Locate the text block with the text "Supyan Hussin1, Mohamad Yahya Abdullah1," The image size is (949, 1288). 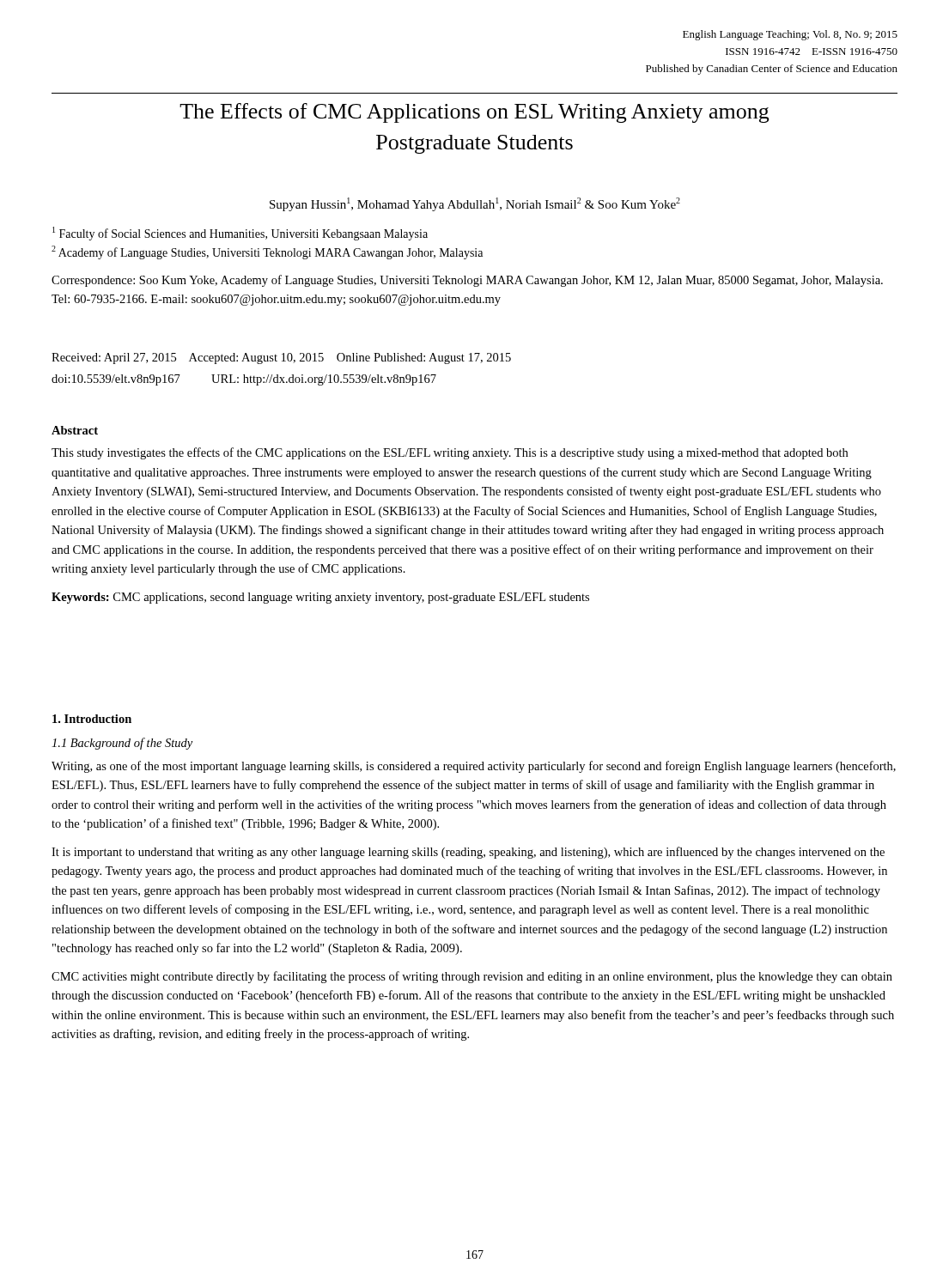tap(474, 204)
